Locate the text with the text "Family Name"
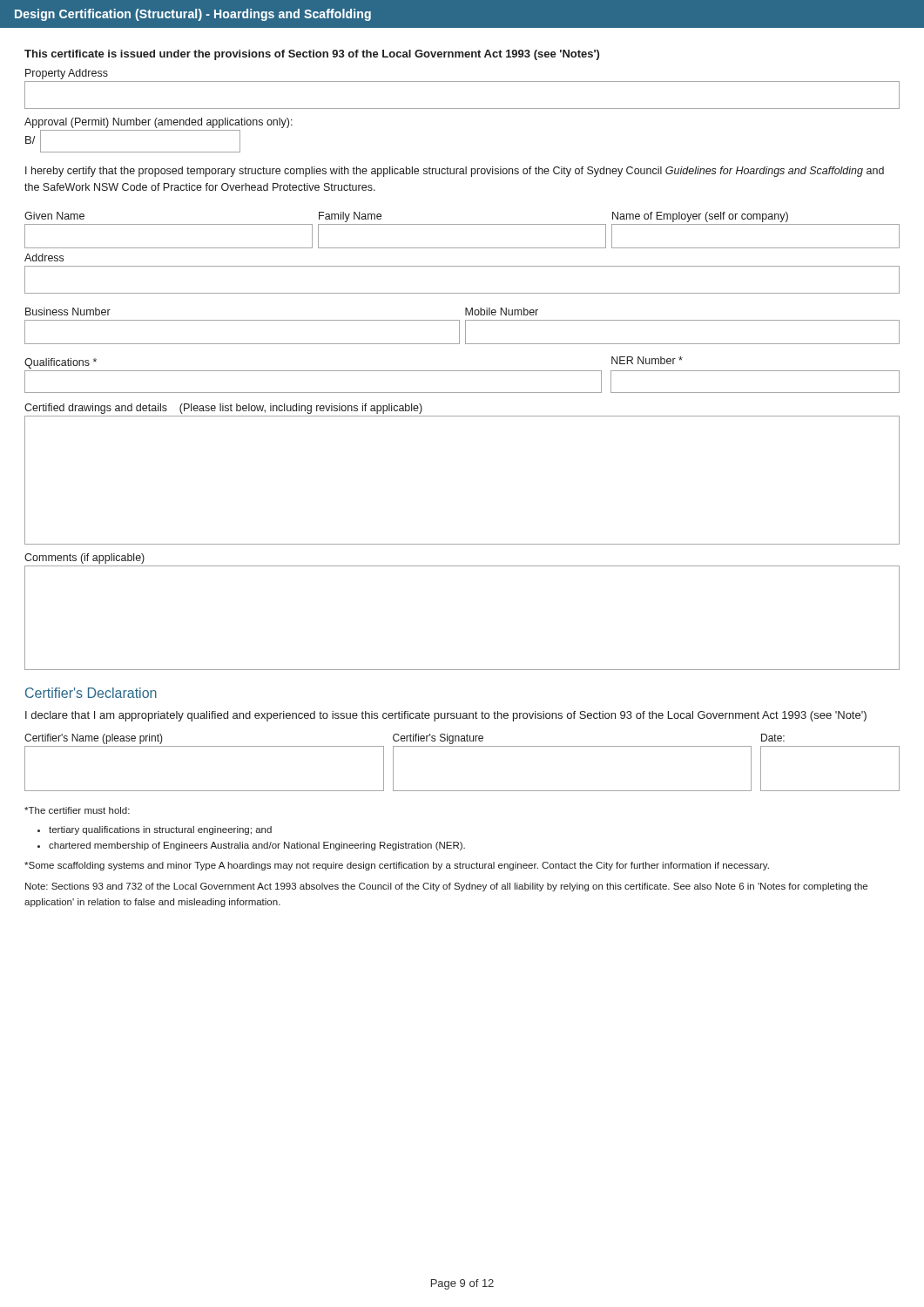Image resolution: width=924 pixels, height=1307 pixels. pos(350,216)
